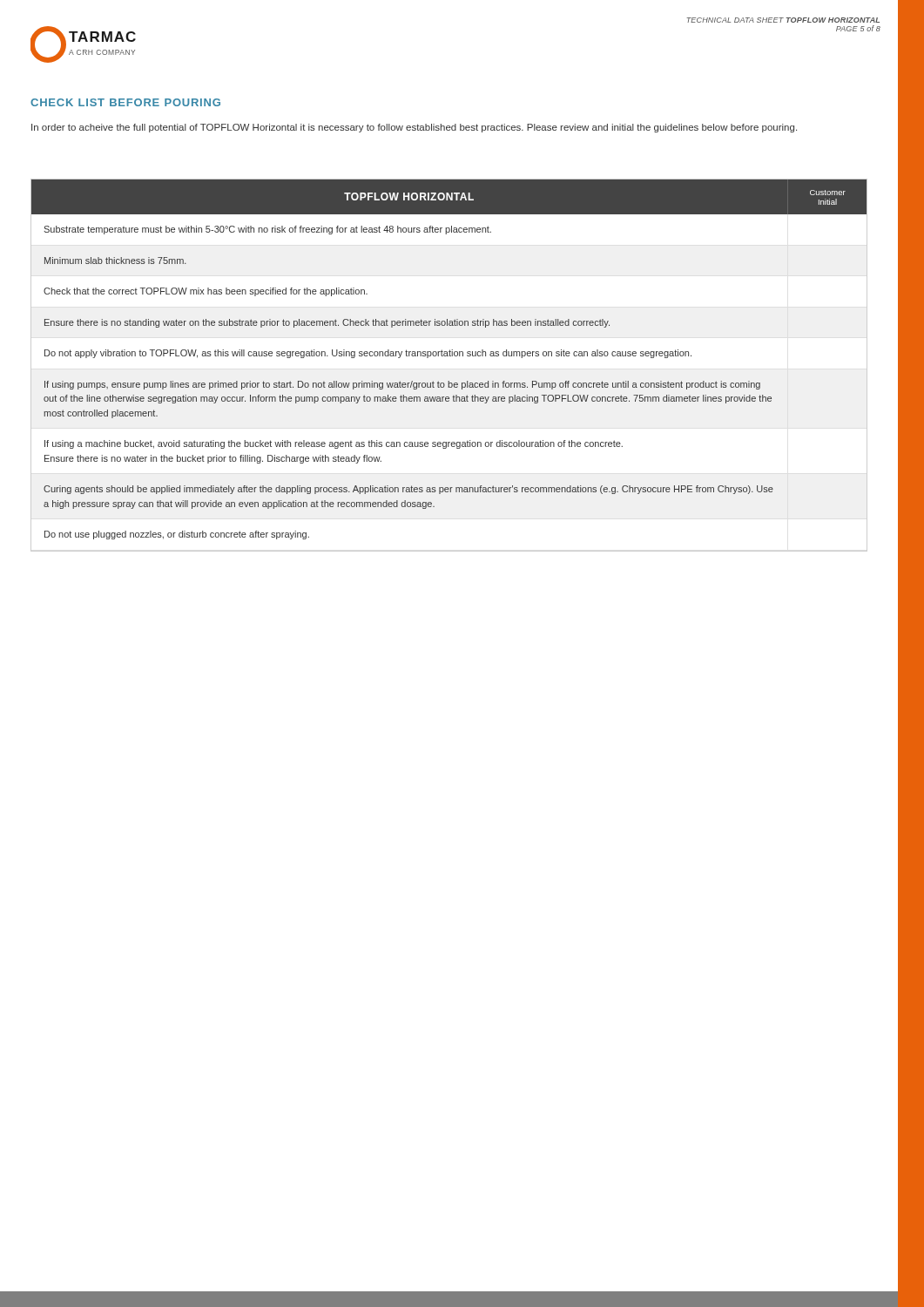Locate the region starting "In order to acheive the full"

coord(414,127)
